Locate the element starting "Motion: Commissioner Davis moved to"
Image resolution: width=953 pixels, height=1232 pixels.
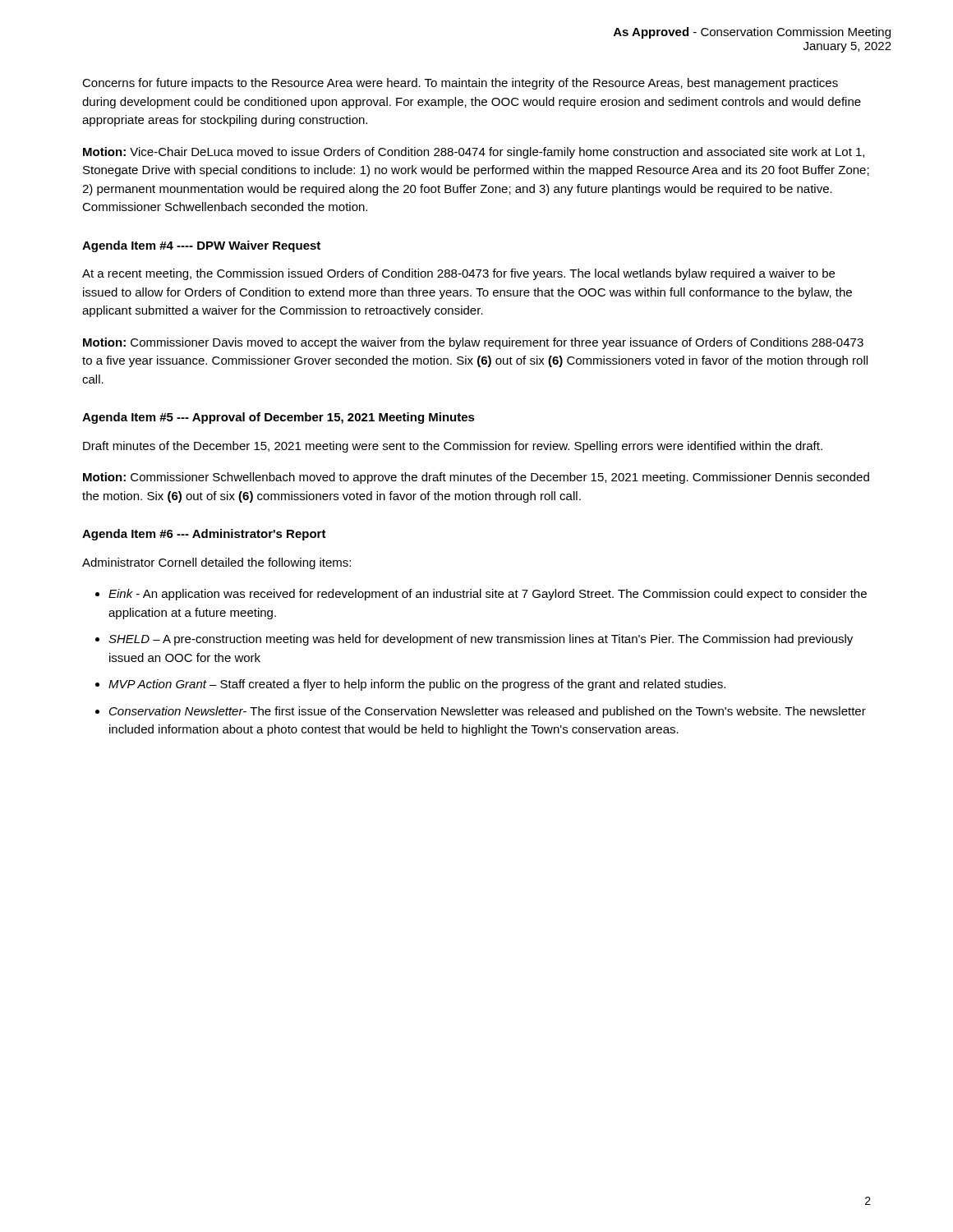tap(476, 361)
